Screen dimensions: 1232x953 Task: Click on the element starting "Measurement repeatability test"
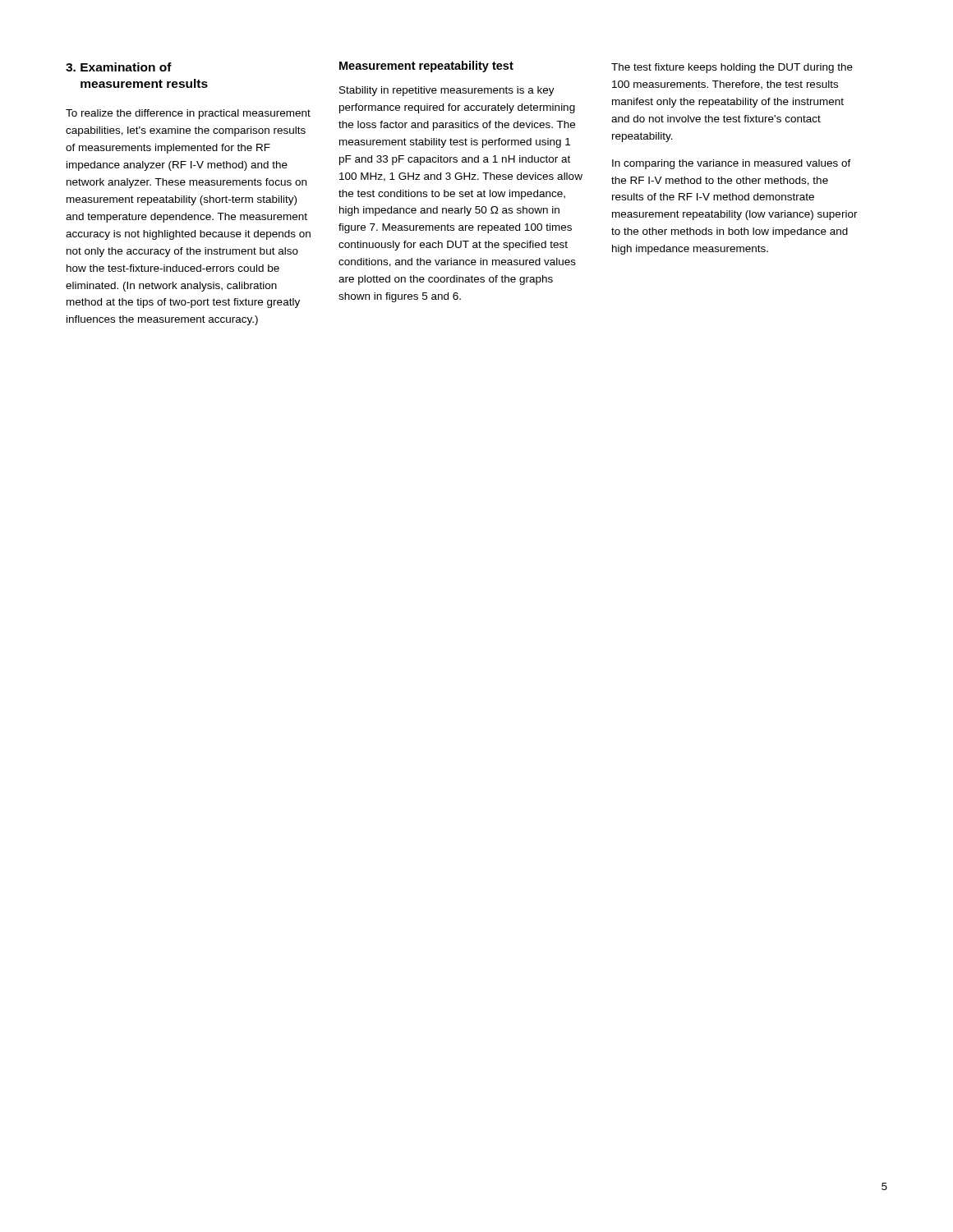pyautogui.click(x=462, y=66)
